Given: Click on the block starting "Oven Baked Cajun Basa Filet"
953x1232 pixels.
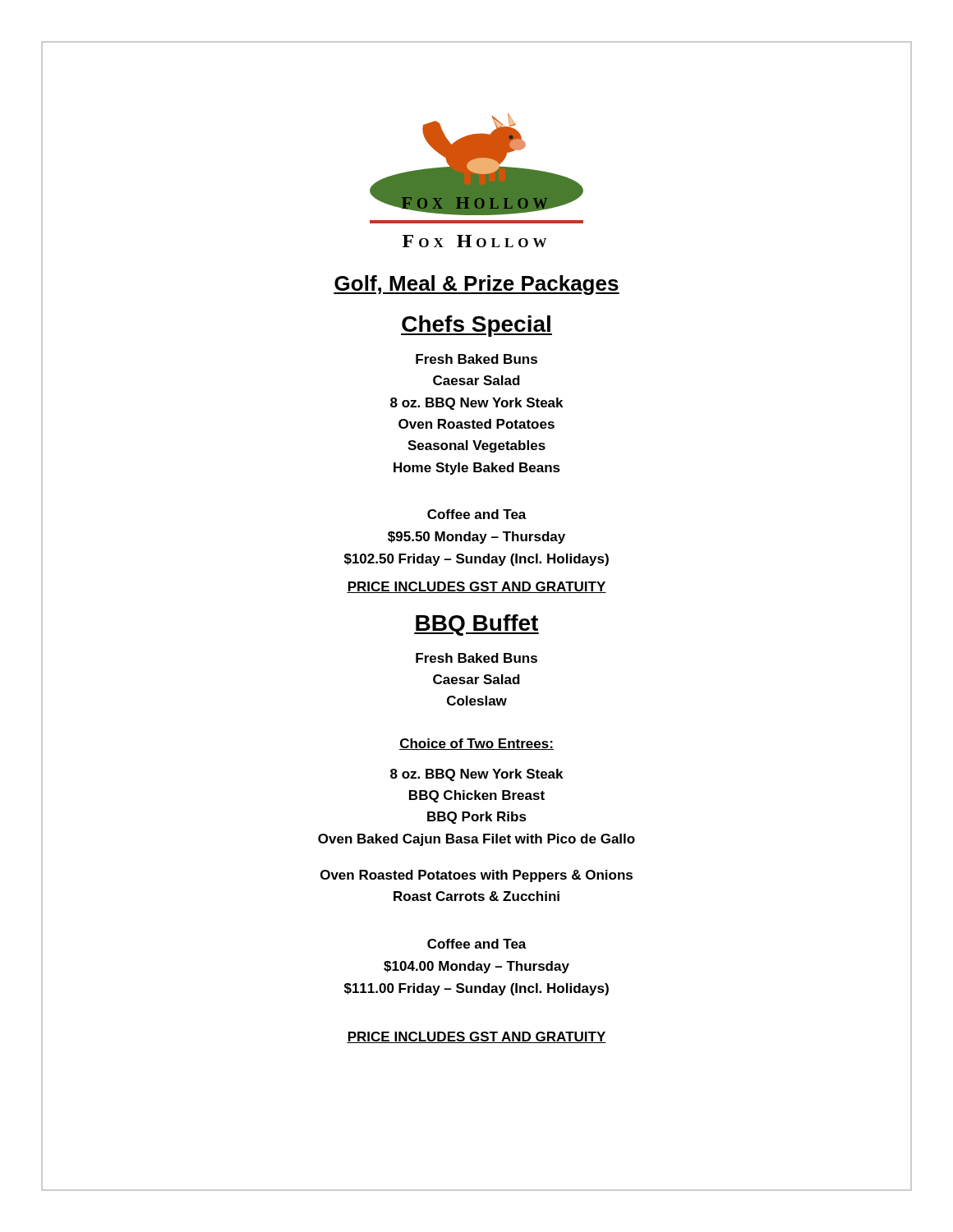Looking at the screenshot, I should 476,839.
